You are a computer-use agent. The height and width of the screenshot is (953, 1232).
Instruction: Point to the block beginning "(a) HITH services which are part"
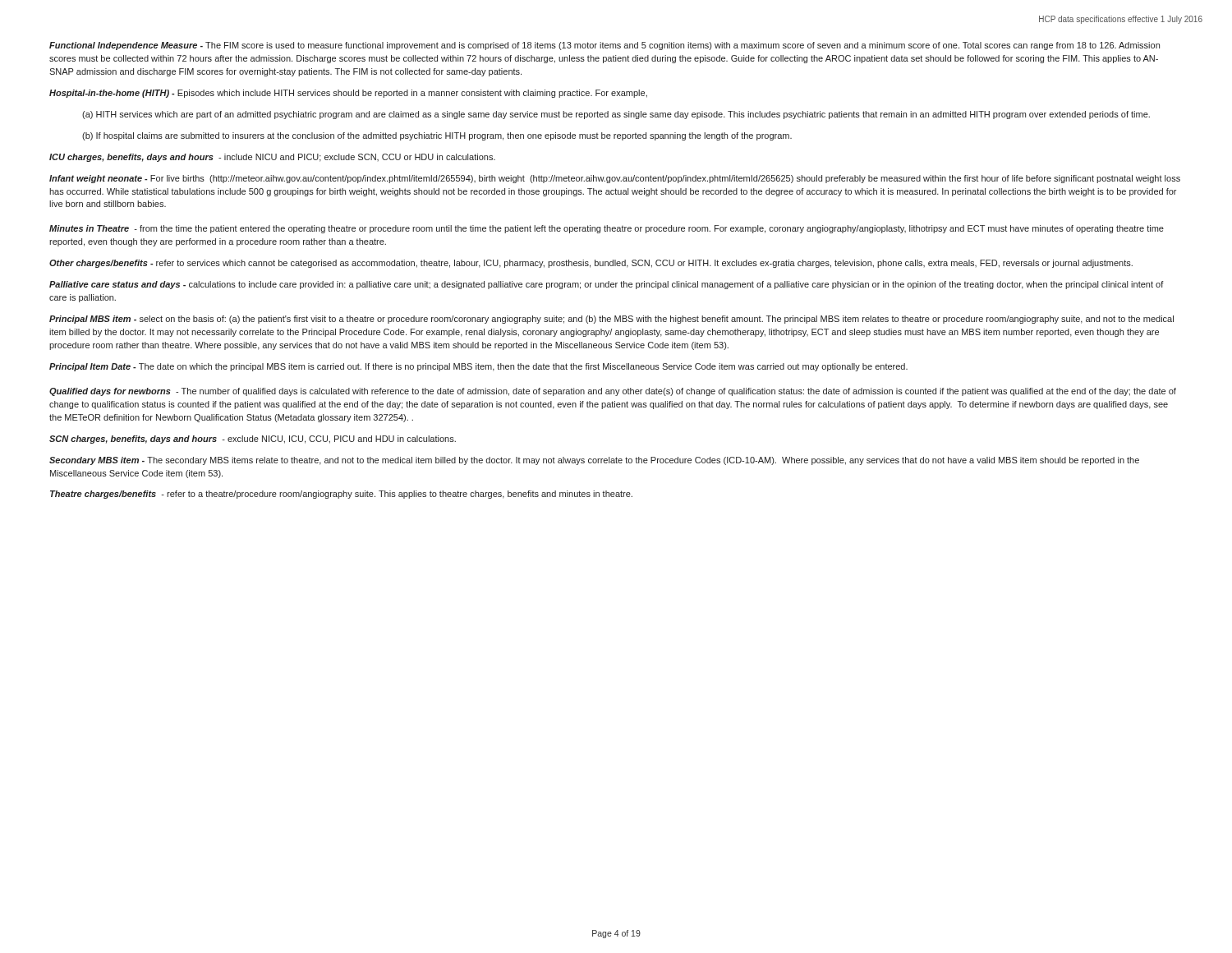(x=632, y=115)
